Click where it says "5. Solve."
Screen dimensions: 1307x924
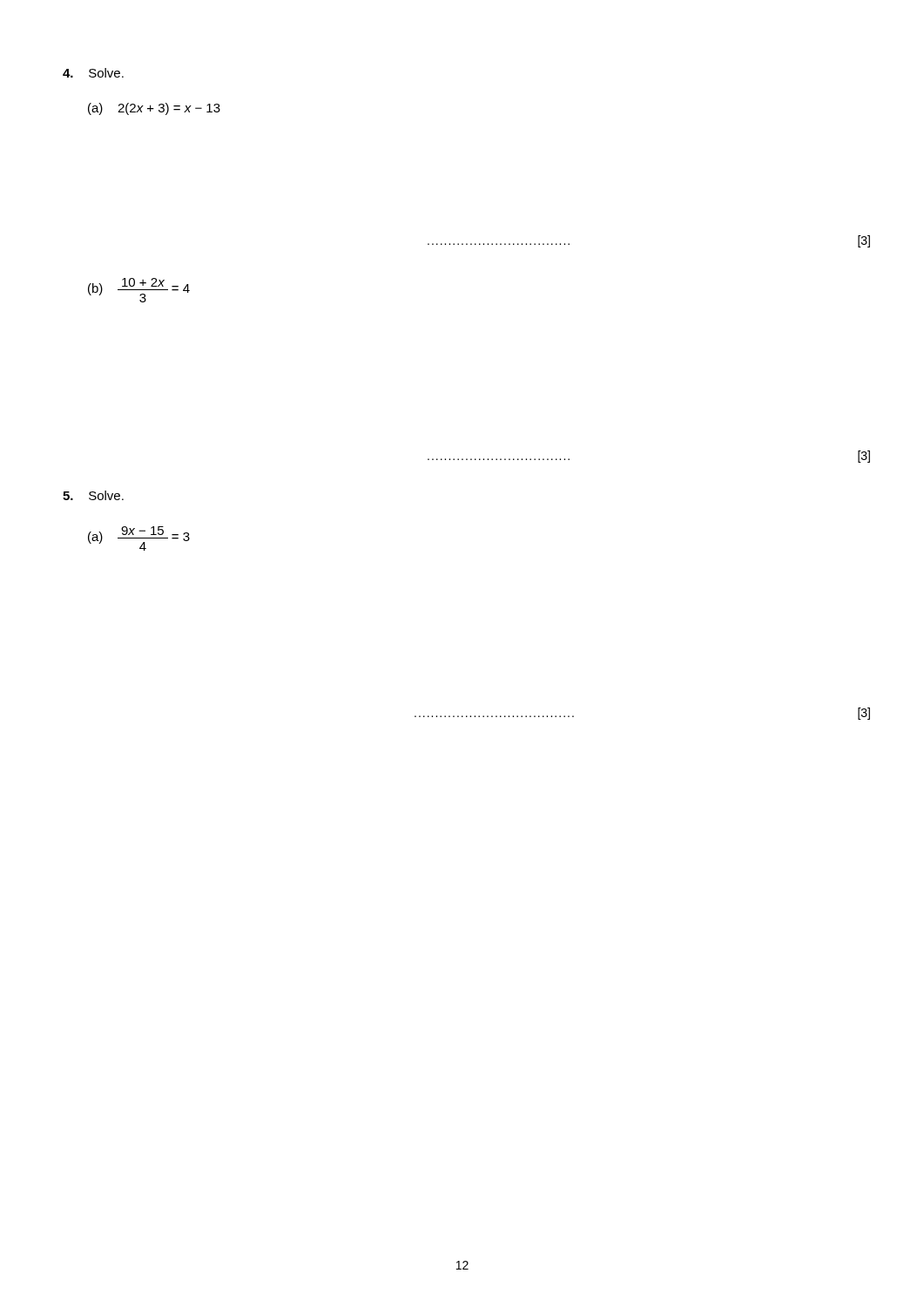click(94, 495)
